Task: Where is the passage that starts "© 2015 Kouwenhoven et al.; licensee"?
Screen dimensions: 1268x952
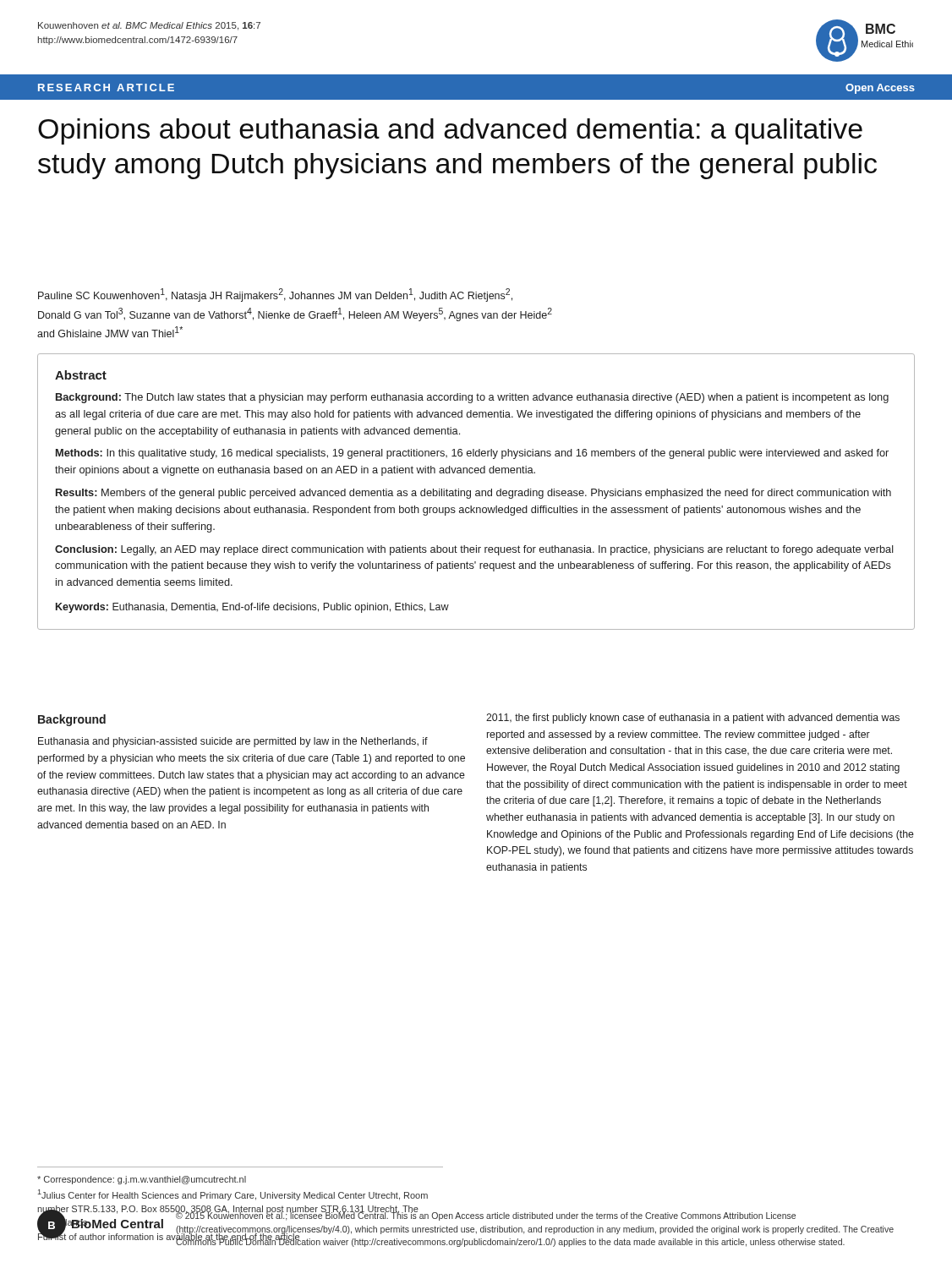Action: tap(535, 1229)
